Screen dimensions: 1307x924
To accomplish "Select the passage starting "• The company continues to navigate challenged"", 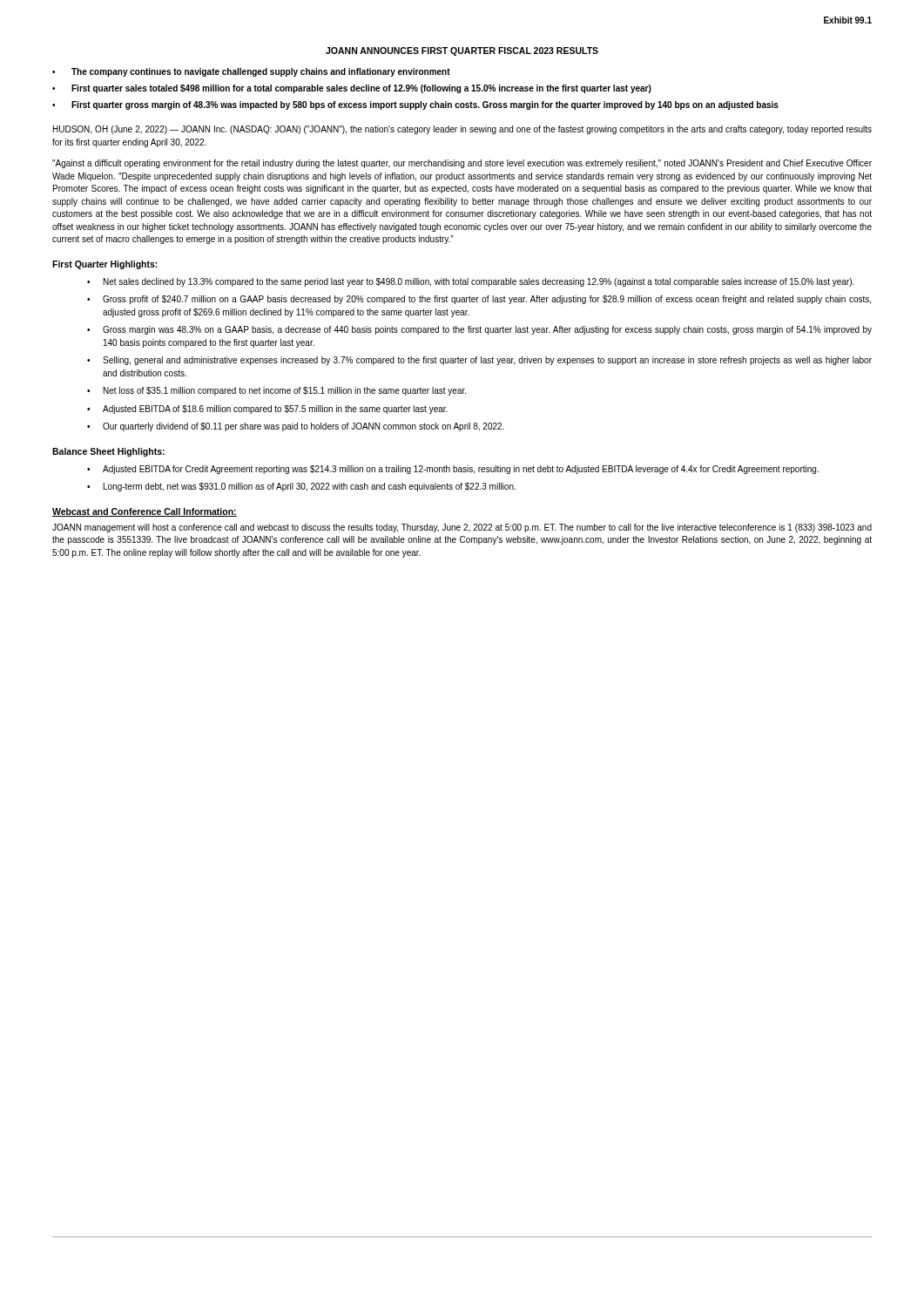I will point(251,72).
